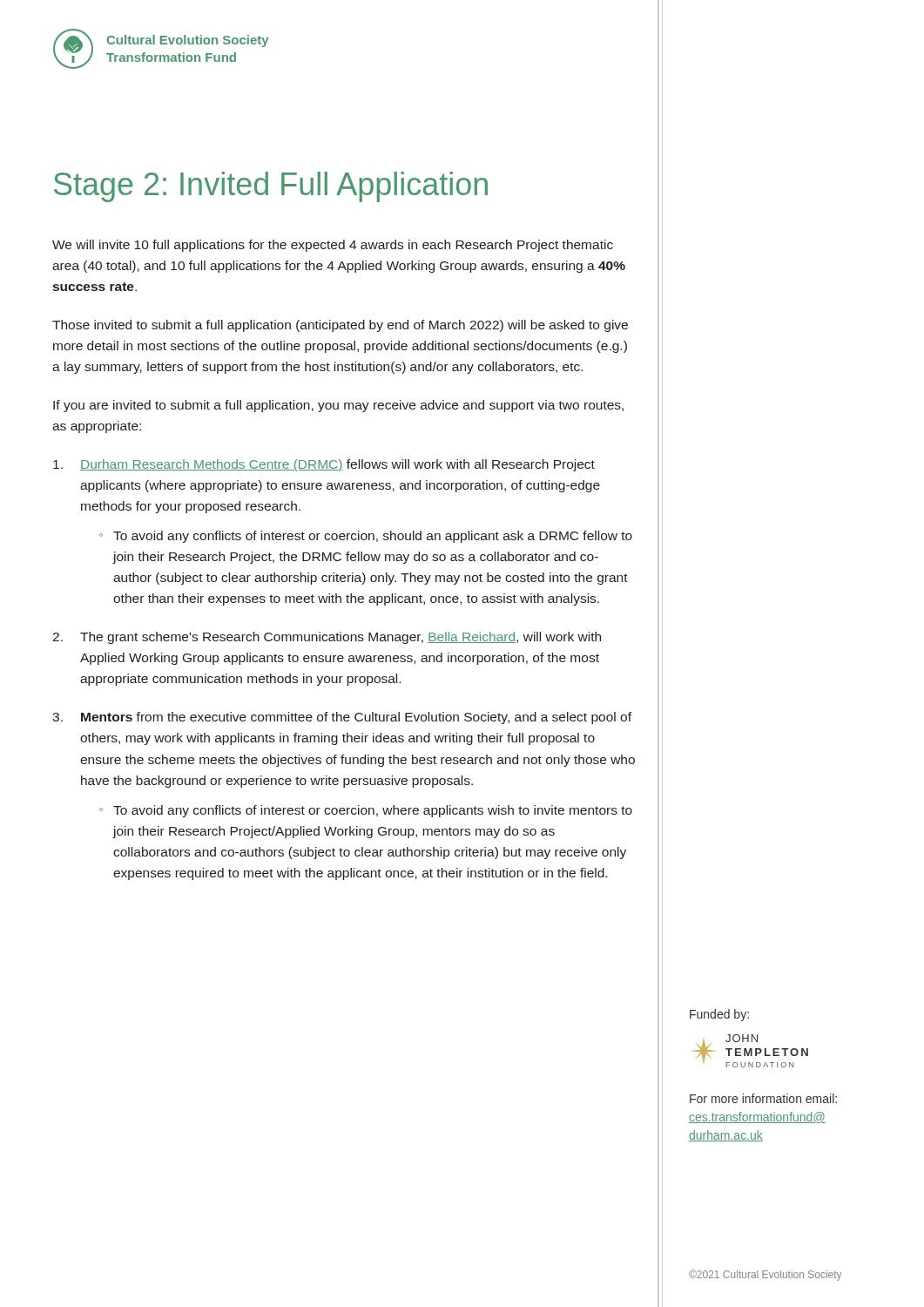Locate the logo
This screenshot has width=924, height=1307.
(x=767, y=1051)
